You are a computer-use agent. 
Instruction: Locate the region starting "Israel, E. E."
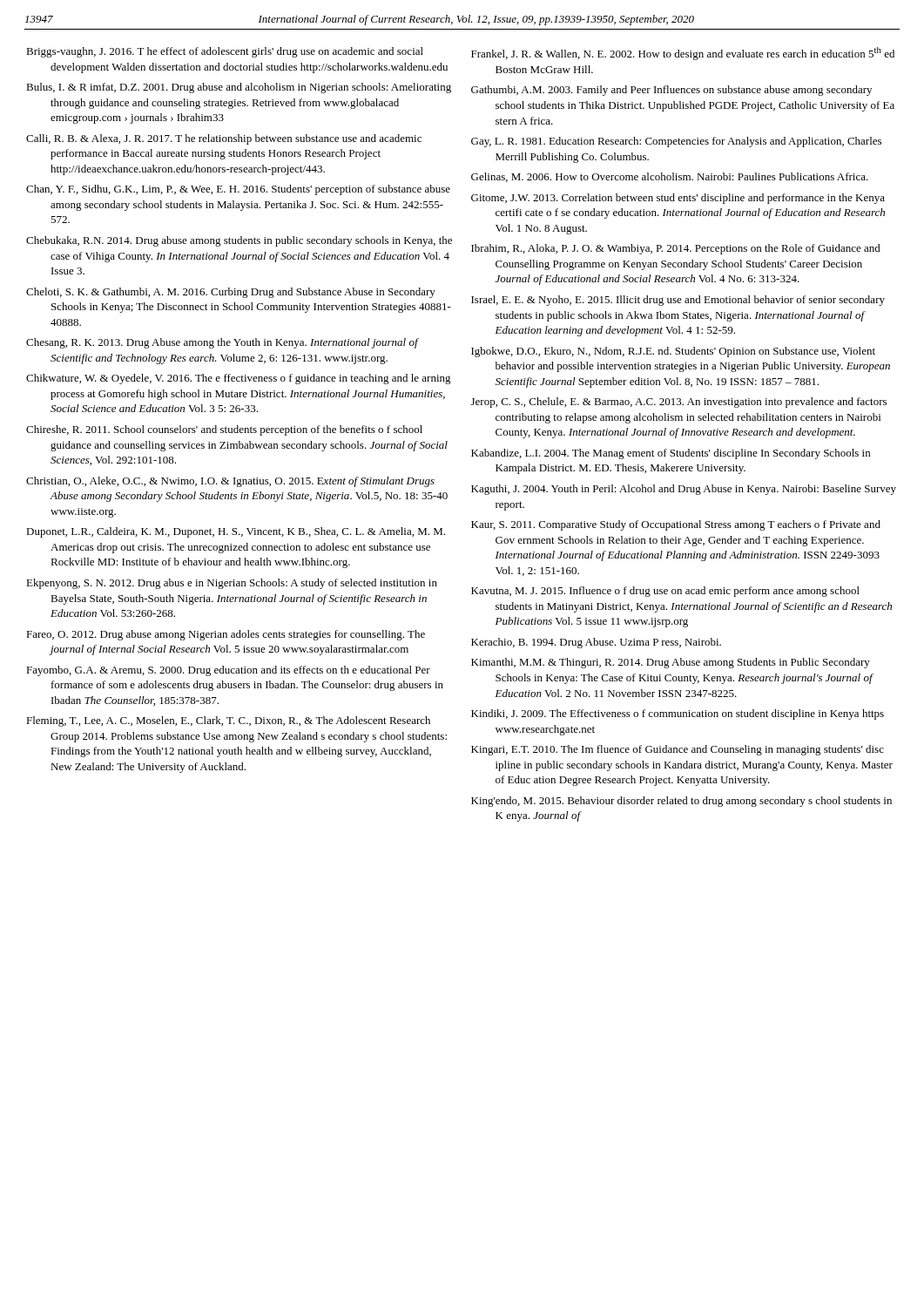click(x=678, y=315)
